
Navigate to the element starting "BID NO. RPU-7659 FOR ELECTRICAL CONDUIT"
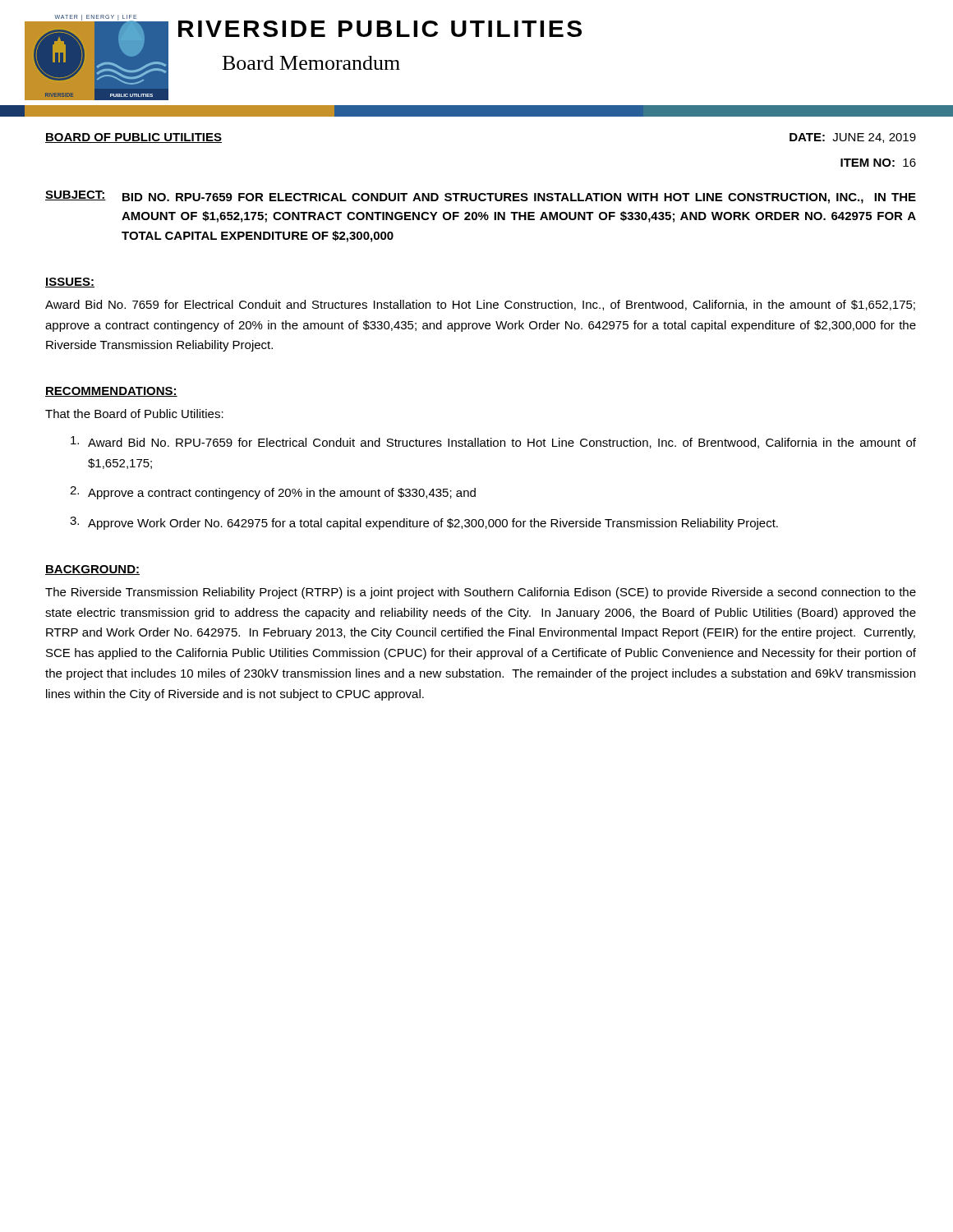[x=519, y=216]
